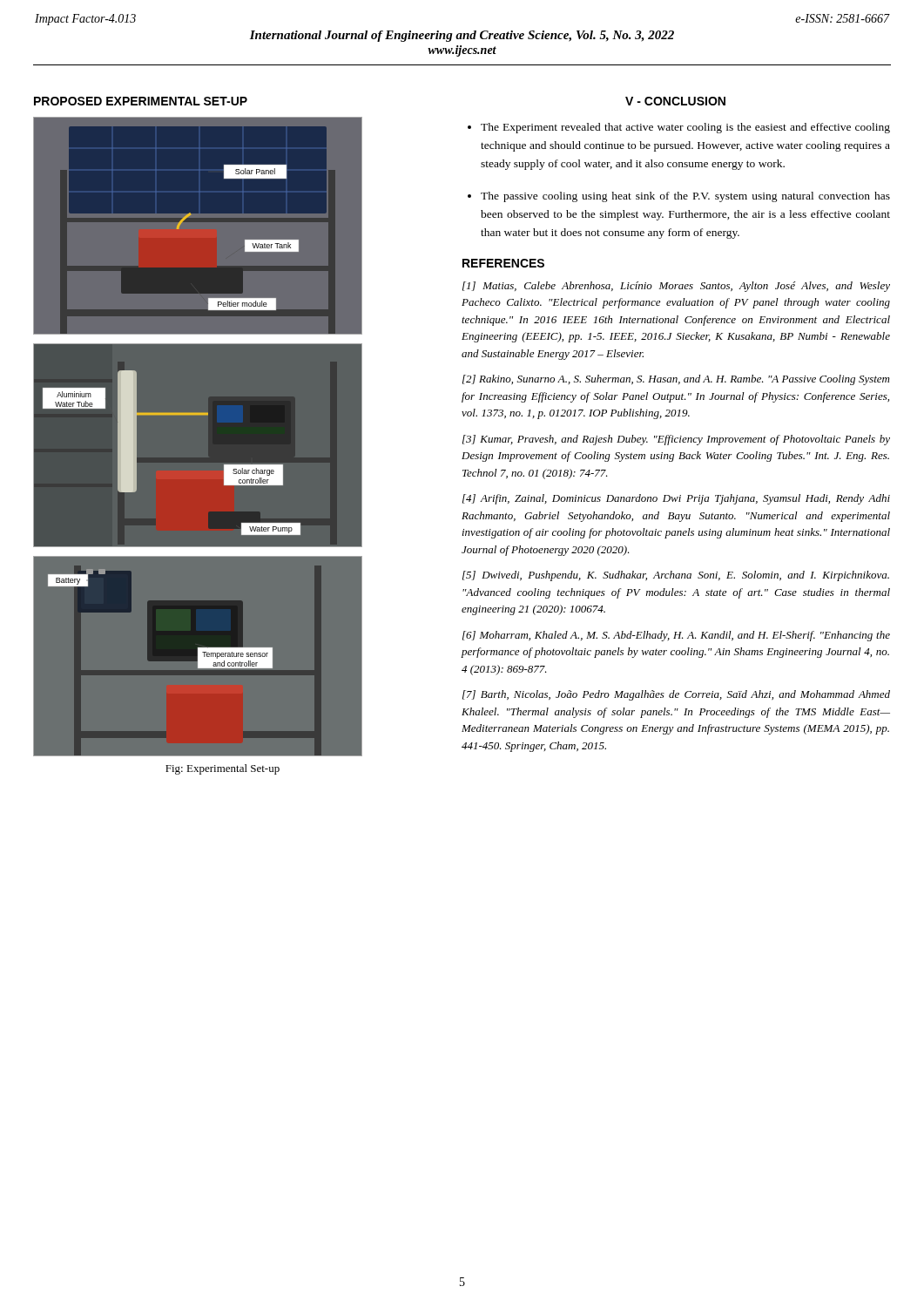Where does it say "V - CONCLUSION"?

tap(676, 101)
